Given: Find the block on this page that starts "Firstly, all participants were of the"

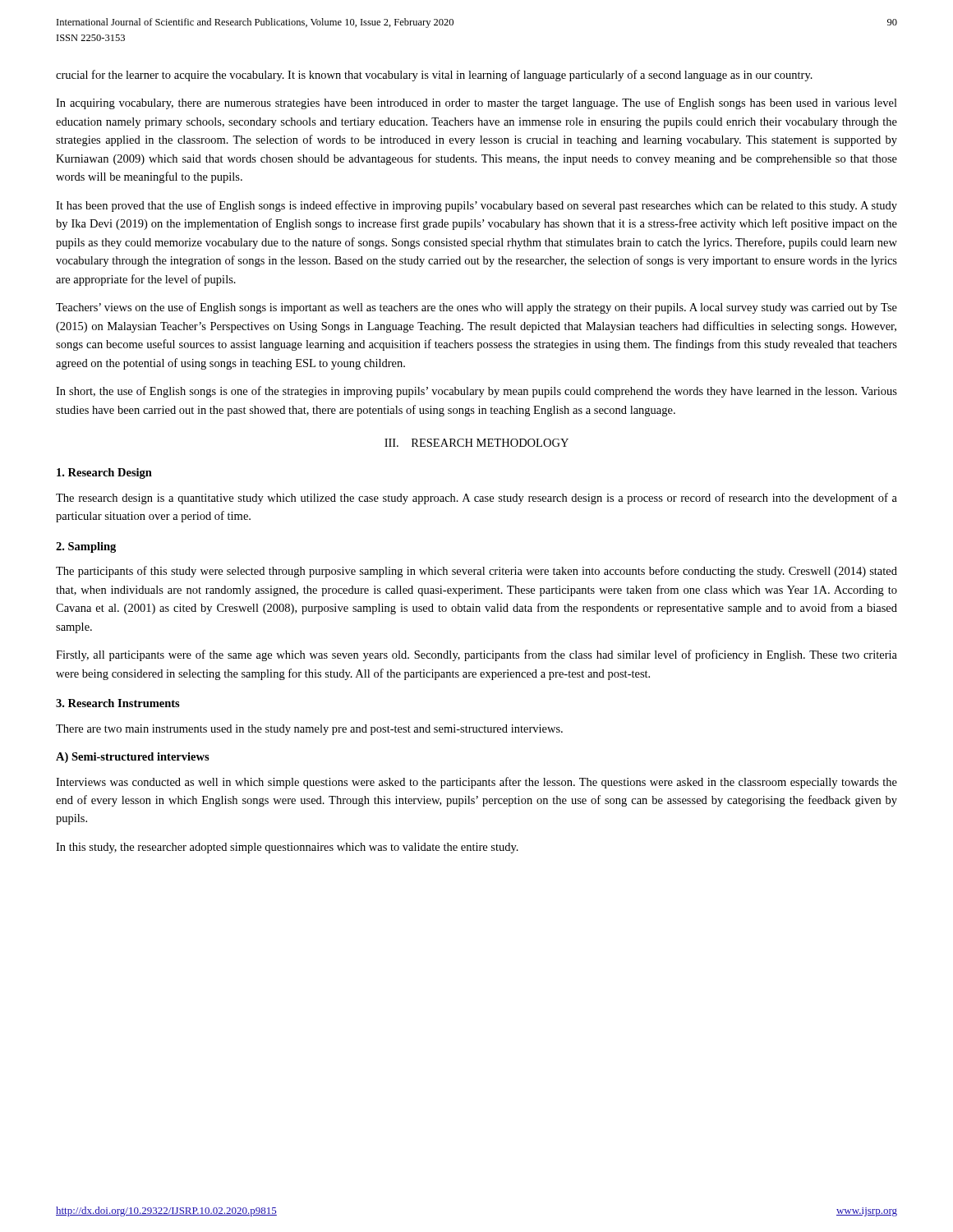Looking at the screenshot, I should point(476,664).
